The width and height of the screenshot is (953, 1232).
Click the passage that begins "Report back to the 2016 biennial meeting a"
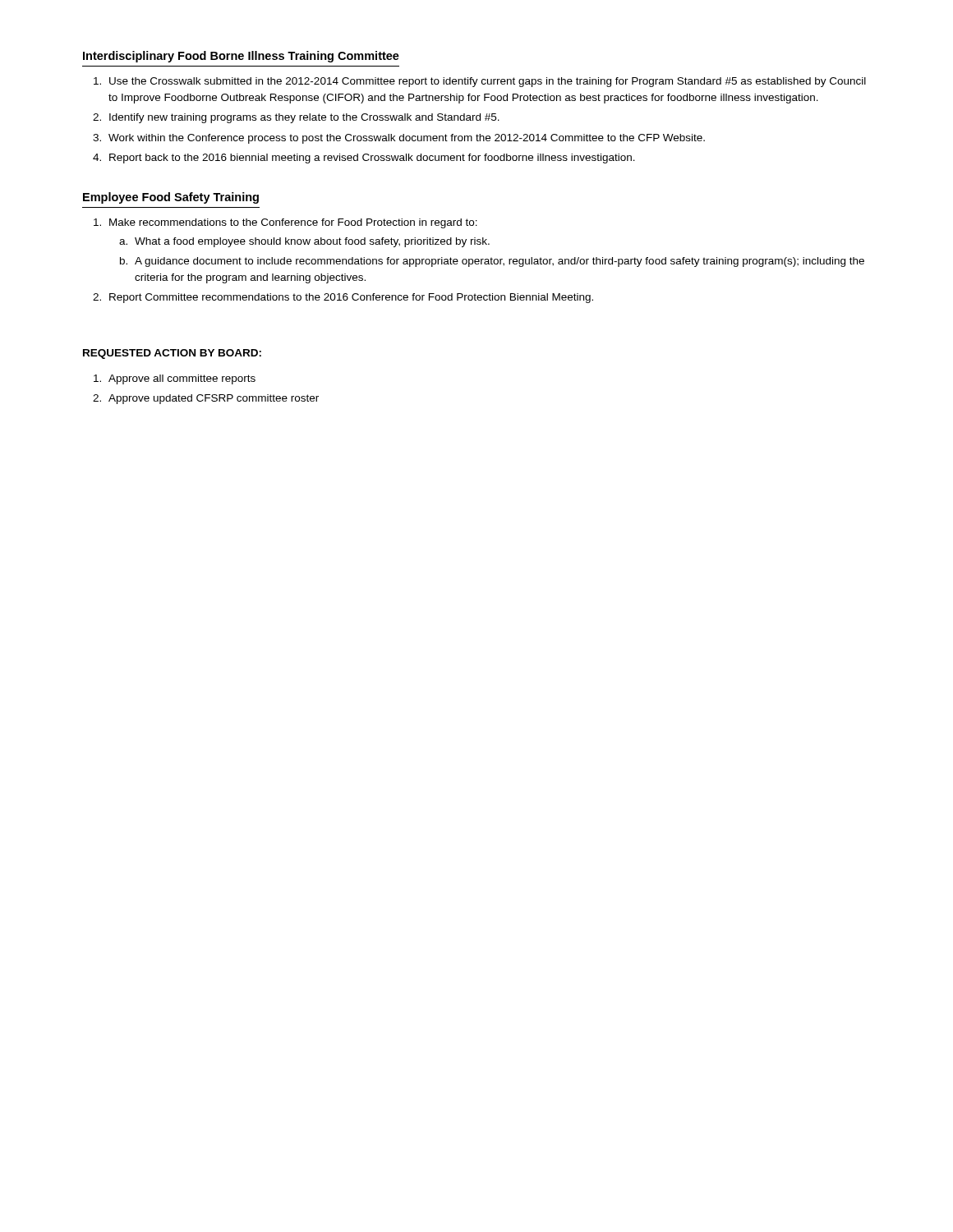point(372,157)
